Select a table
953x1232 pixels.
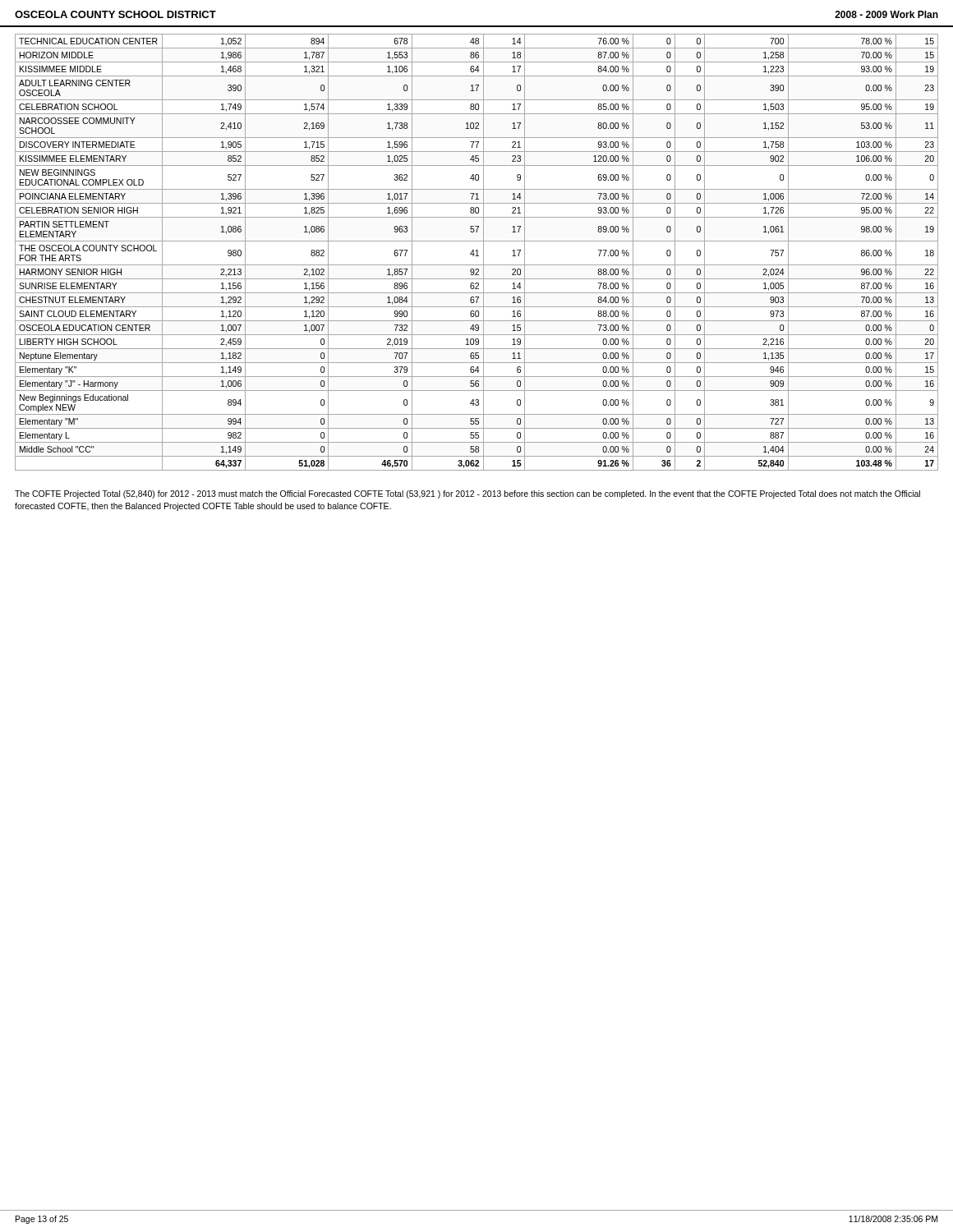pyautogui.click(x=476, y=249)
